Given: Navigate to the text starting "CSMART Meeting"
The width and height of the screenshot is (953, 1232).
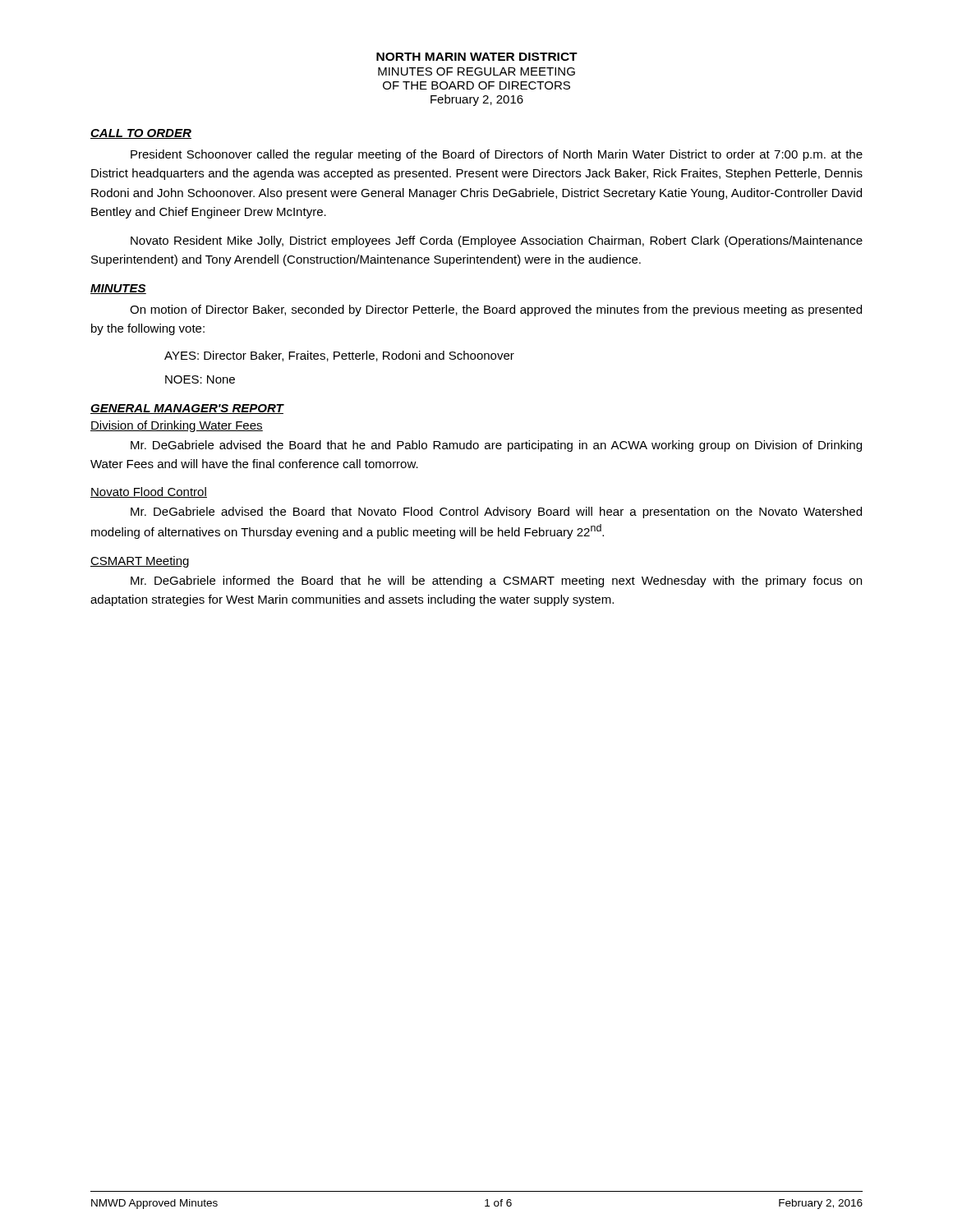Looking at the screenshot, I should point(140,560).
